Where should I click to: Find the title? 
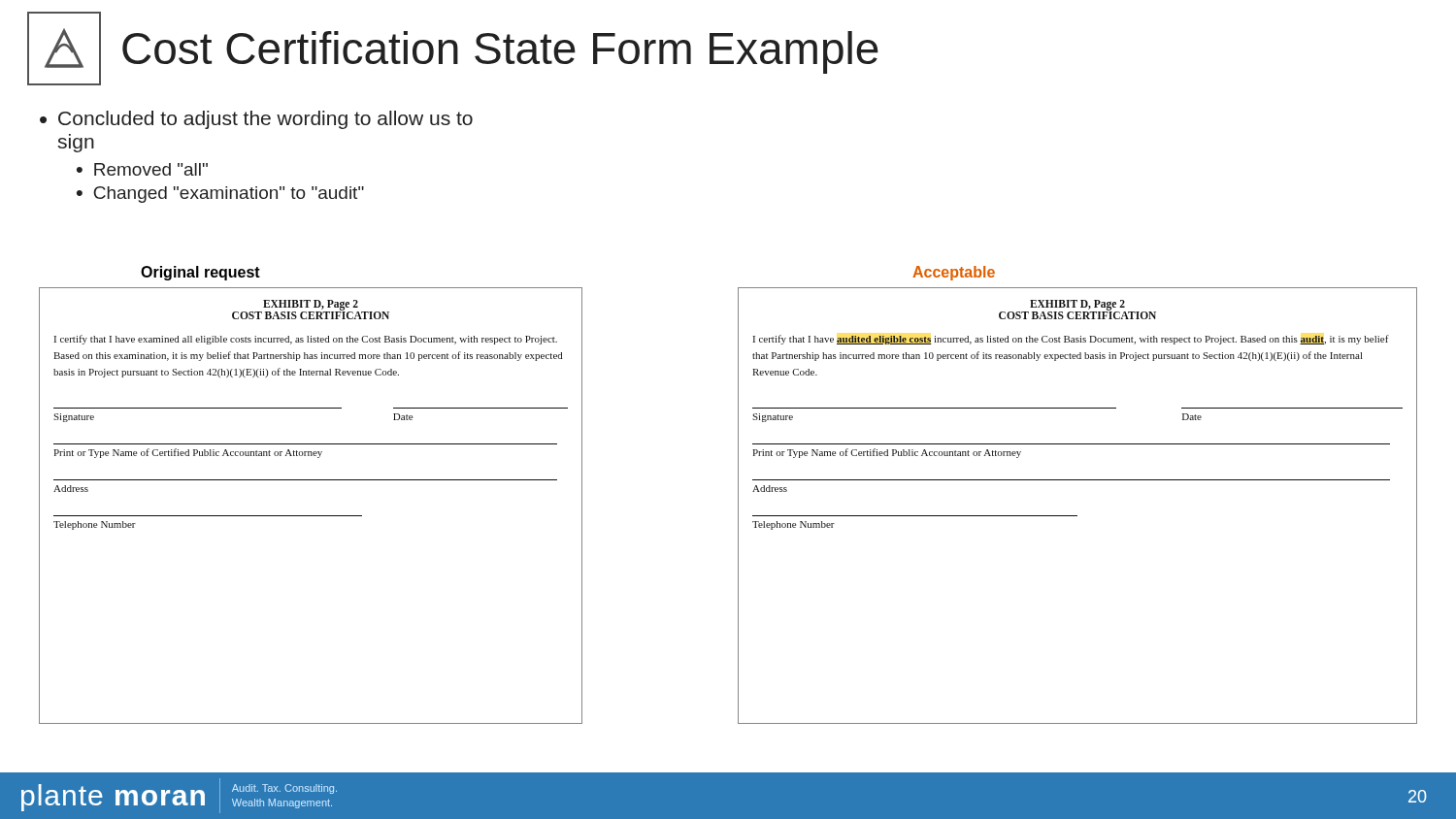(x=500, y=48)
